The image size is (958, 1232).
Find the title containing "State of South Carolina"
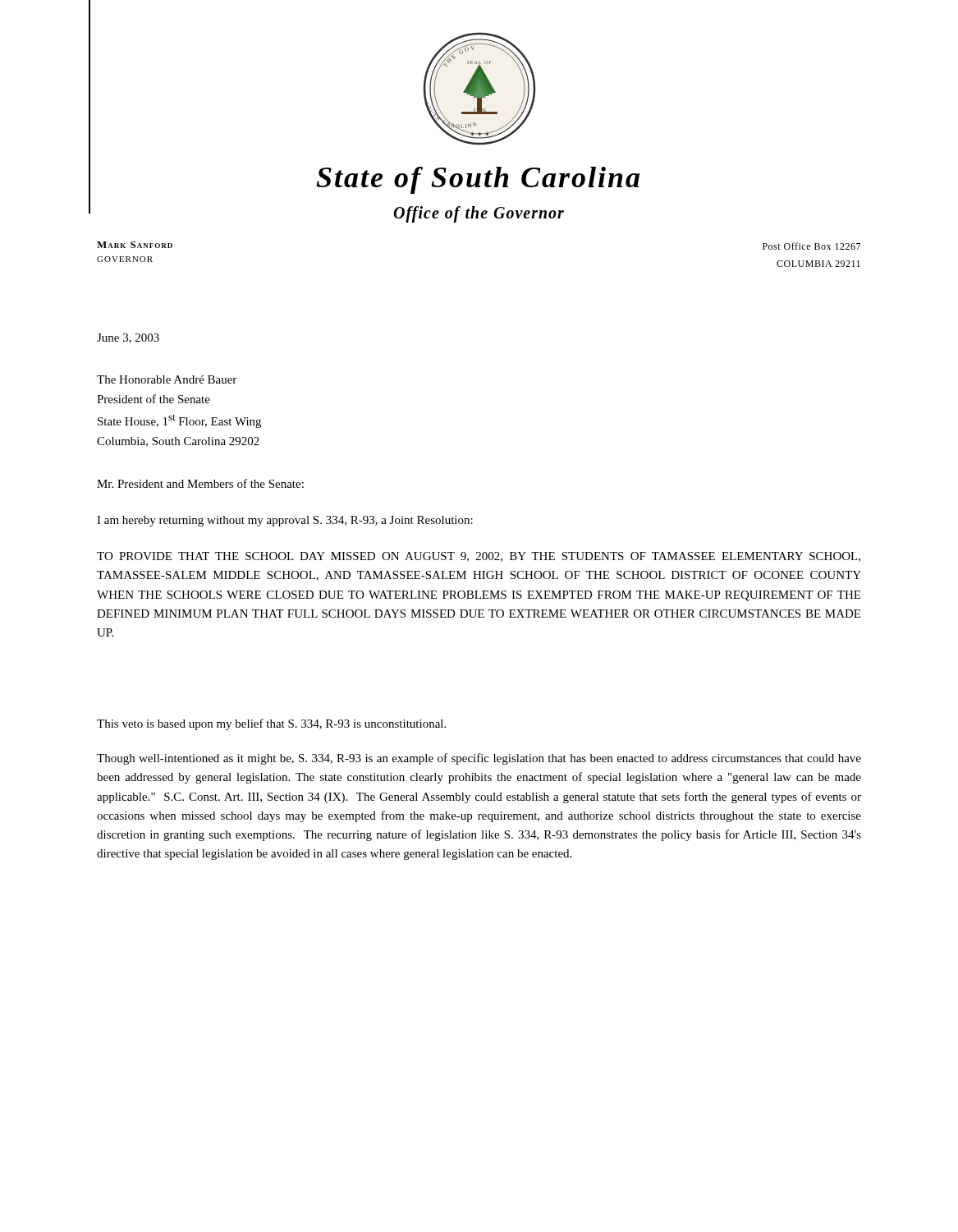(x=479, y=177)
